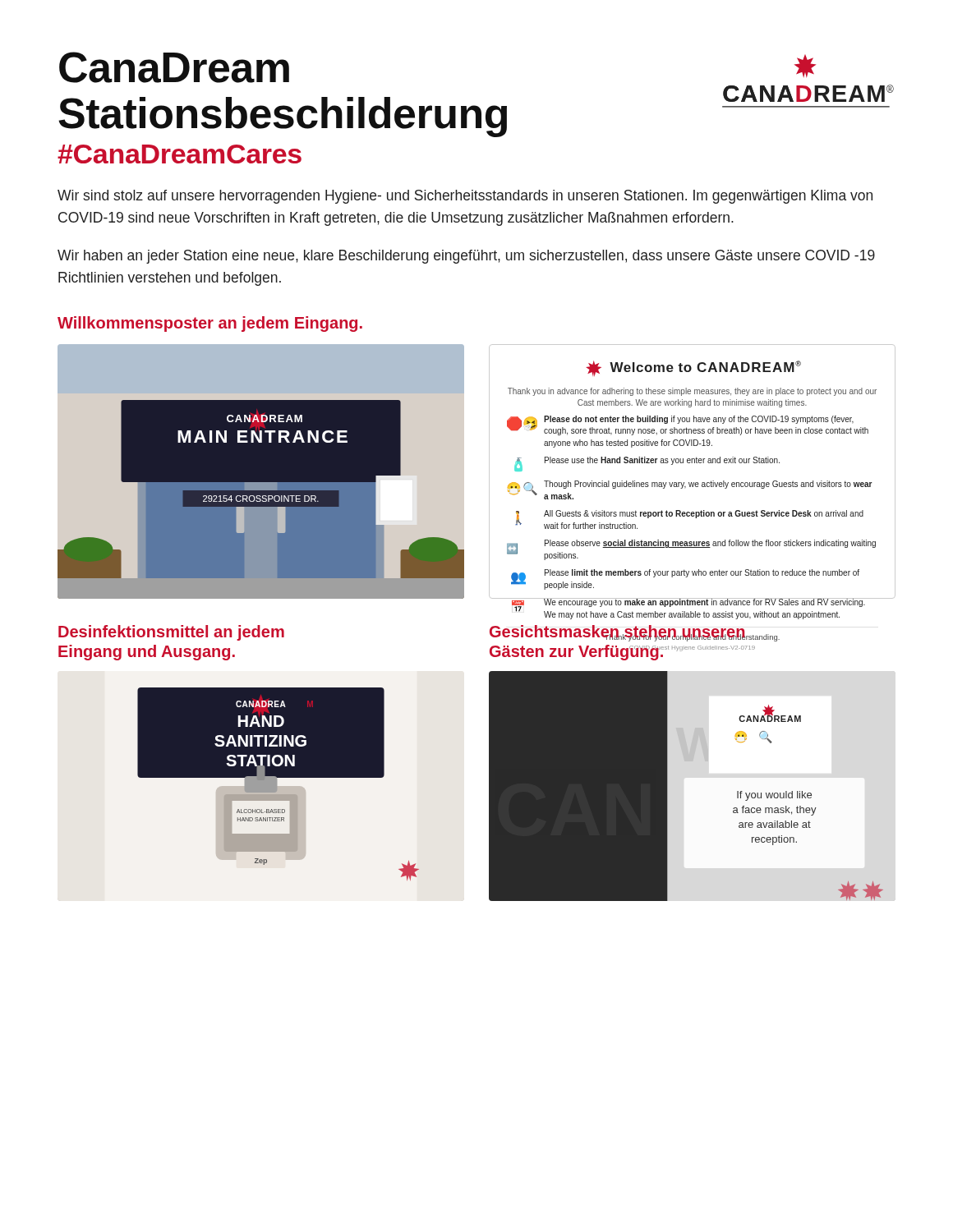The image size is (953, 1232).
Task: Locate the text block with the text "Wir haben an jeder Station eine neue,"
Action: [x=466, y=266]
